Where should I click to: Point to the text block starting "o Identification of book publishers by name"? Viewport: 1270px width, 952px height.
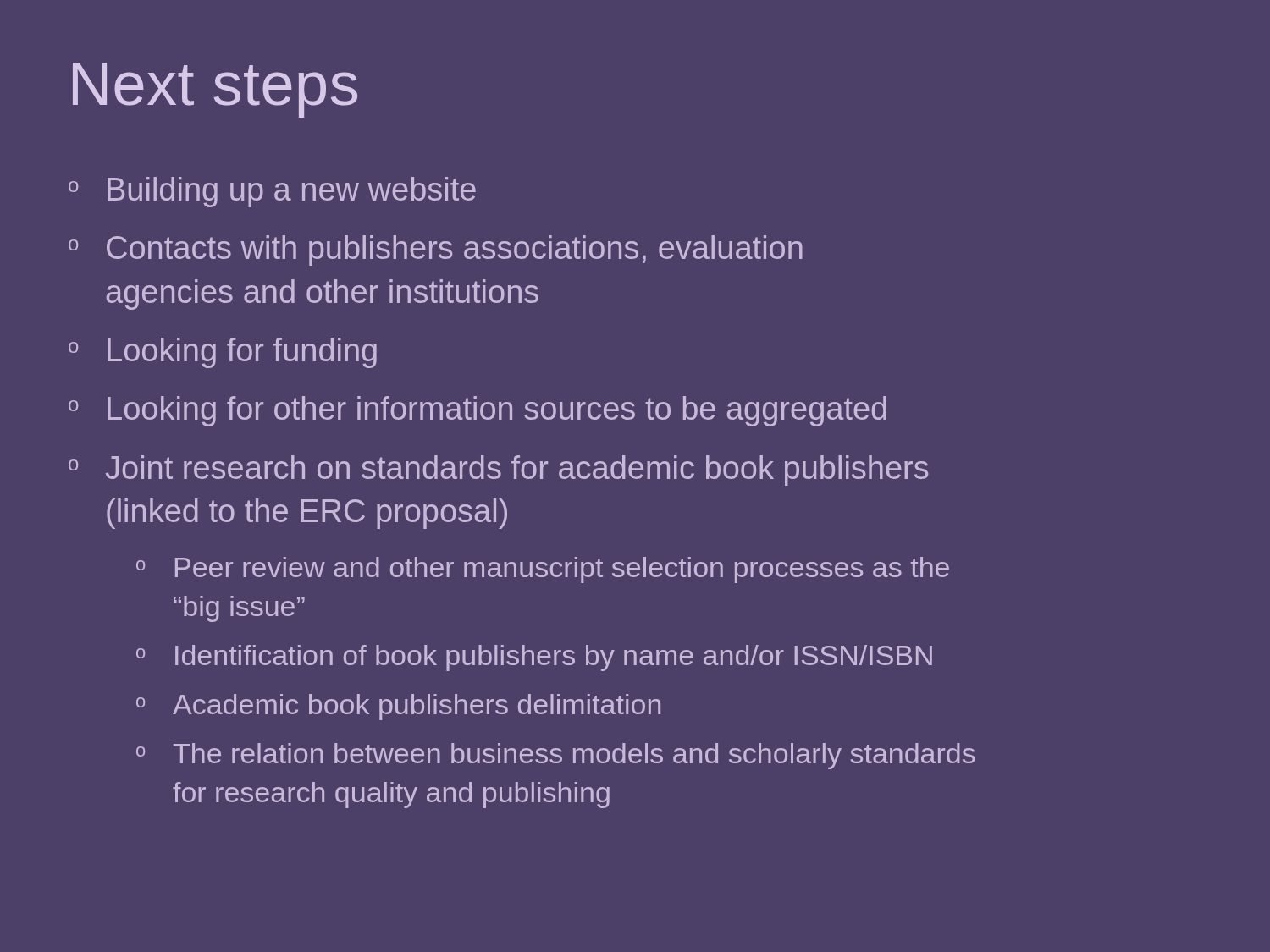tap(631, 656)
